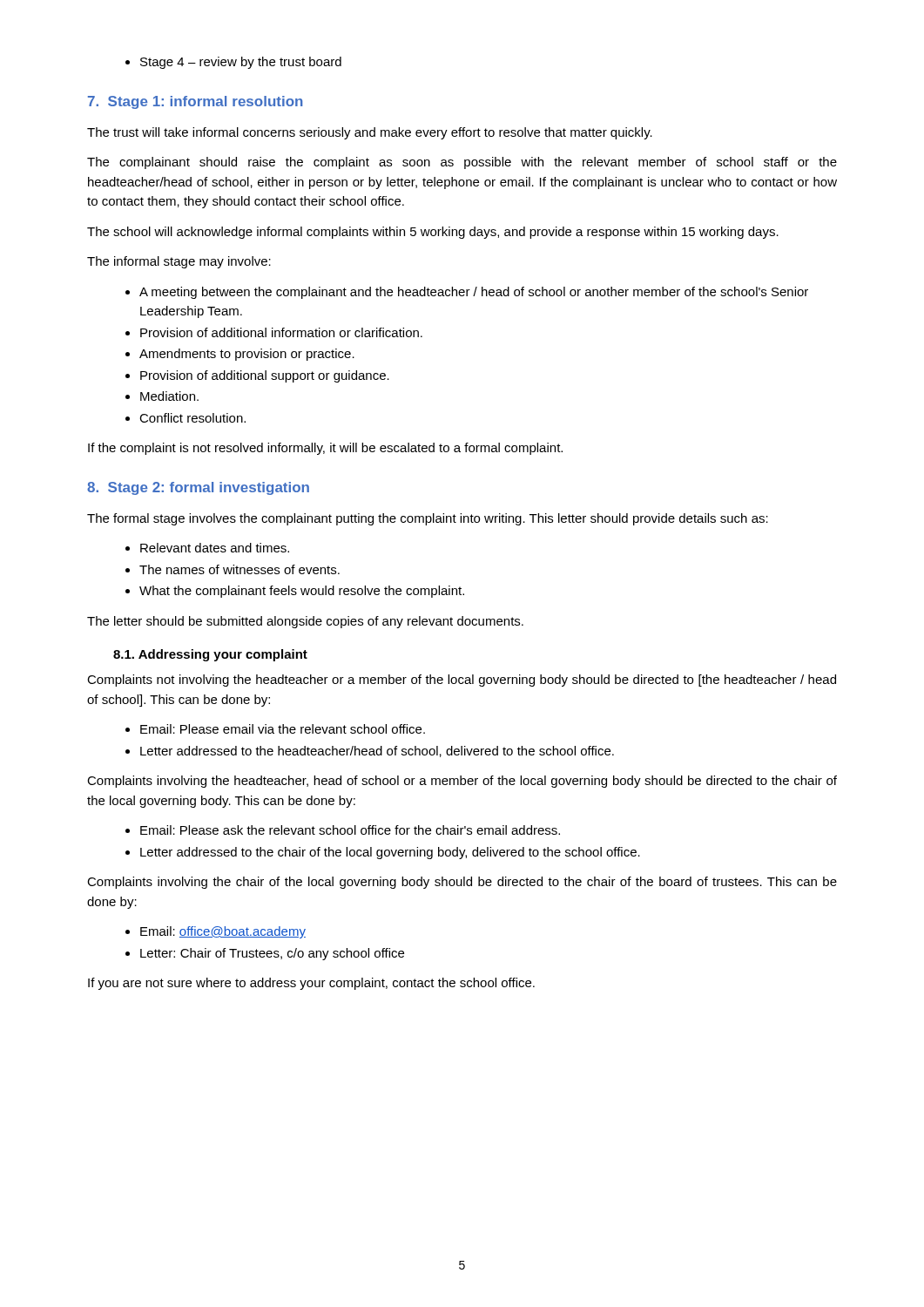Viewport: 924px width, 1307px height.
Task: Select the section header that says "8. Stage 2: formal"
Action: click(x=198, y=488)
